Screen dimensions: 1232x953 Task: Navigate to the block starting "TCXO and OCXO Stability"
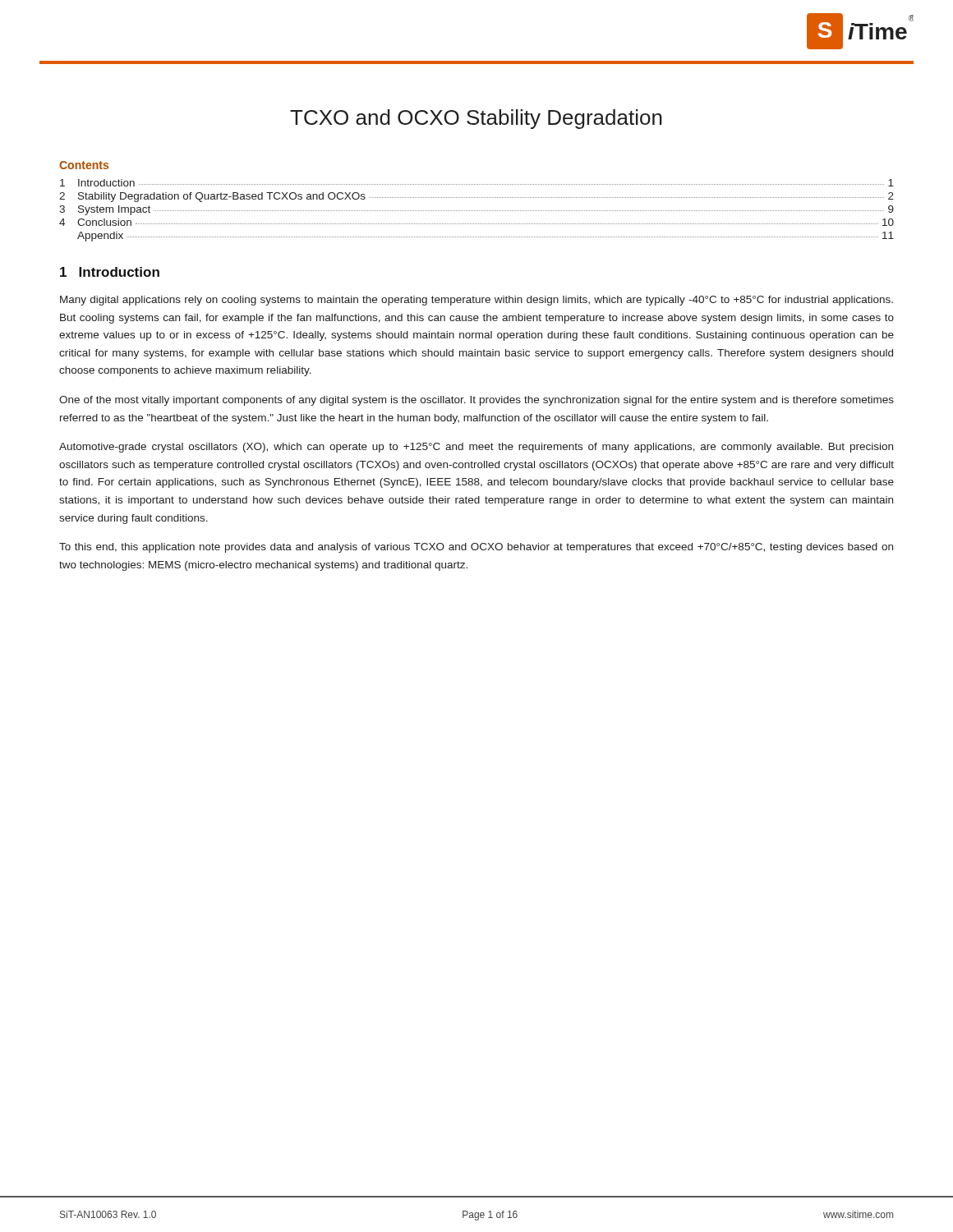tap(476, 117)
